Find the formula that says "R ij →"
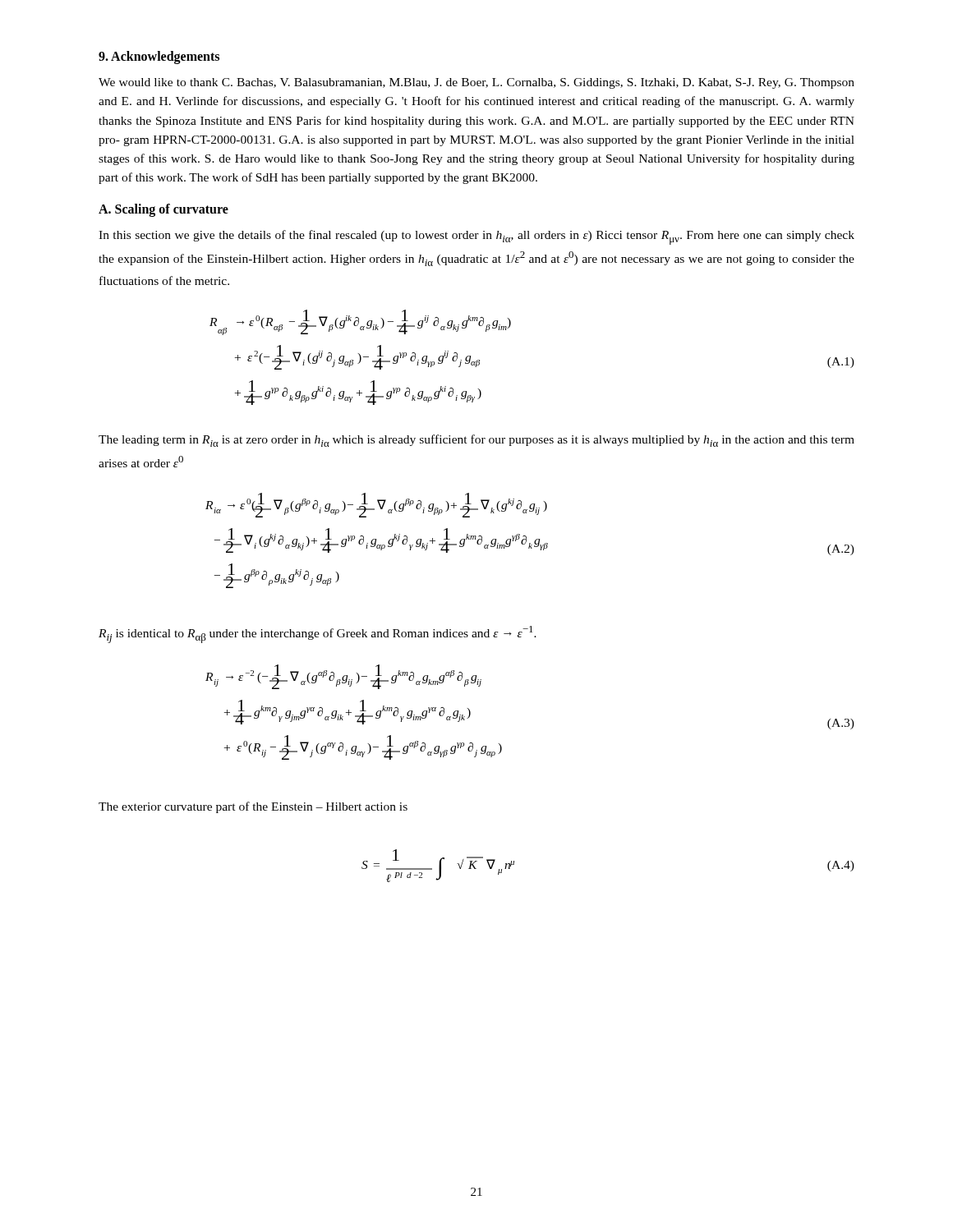 click(x=476, y=723)
